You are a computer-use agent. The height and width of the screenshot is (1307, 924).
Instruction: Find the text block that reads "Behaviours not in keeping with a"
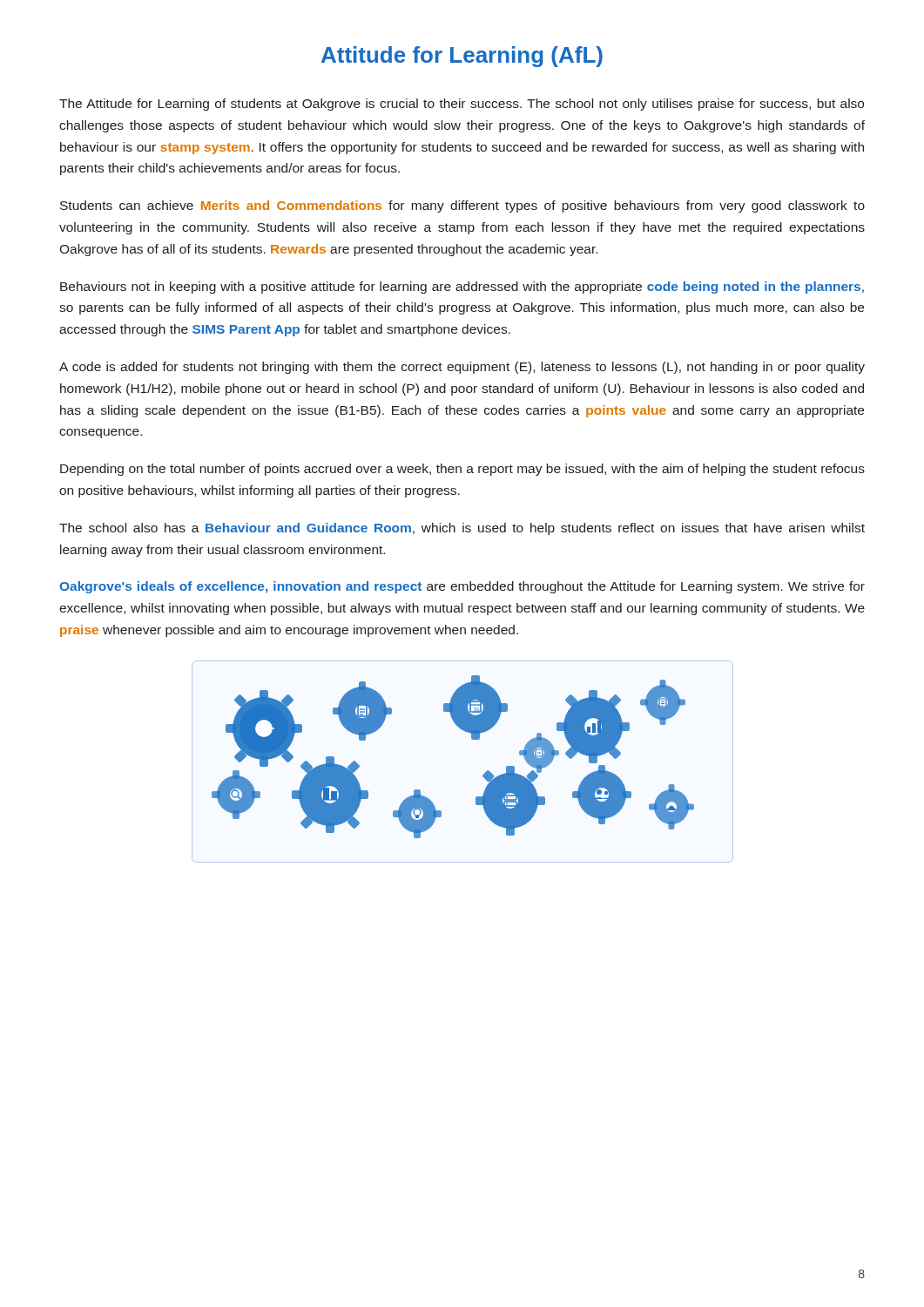(462, 307)
